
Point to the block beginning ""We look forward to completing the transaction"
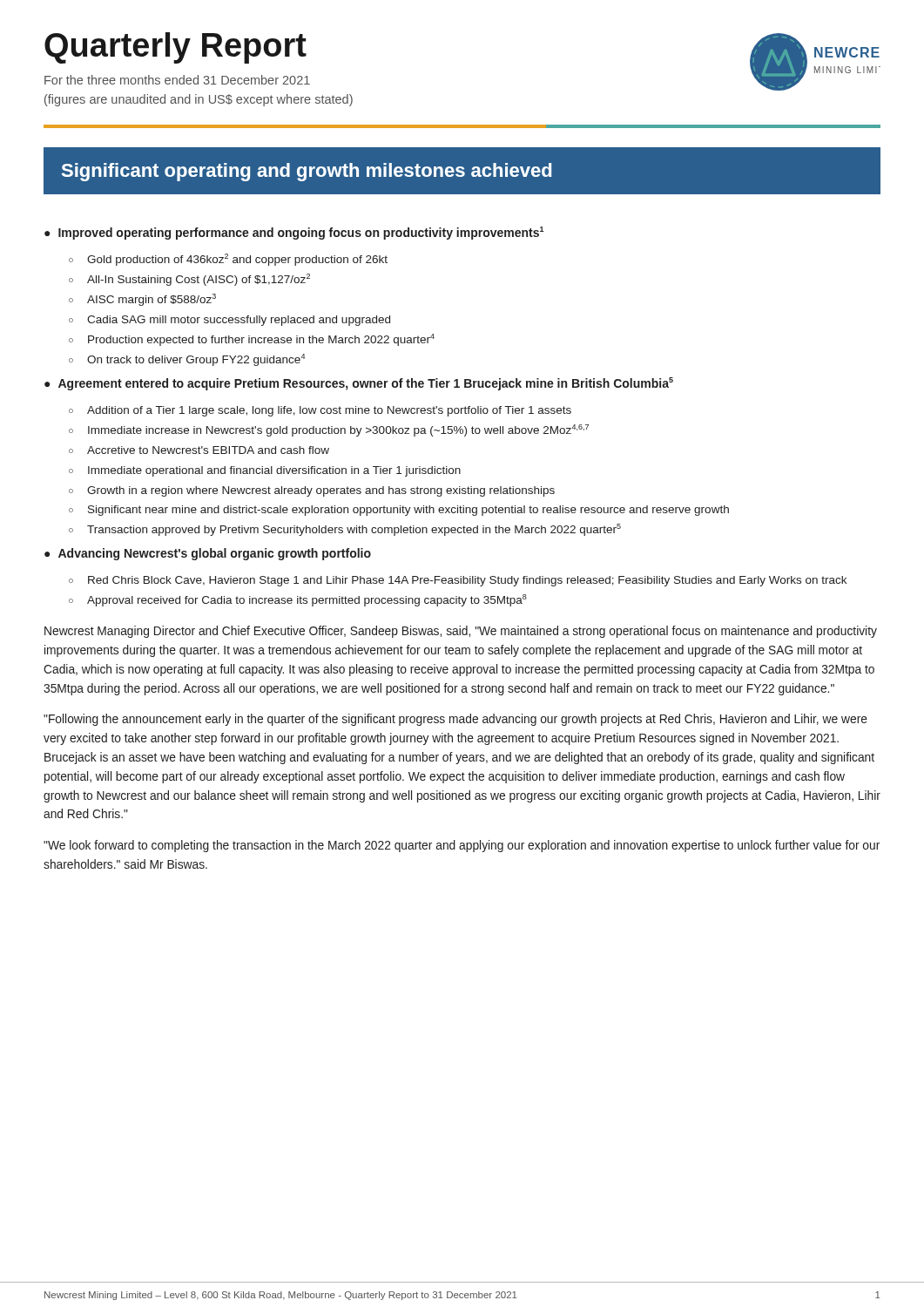(462, 856)
